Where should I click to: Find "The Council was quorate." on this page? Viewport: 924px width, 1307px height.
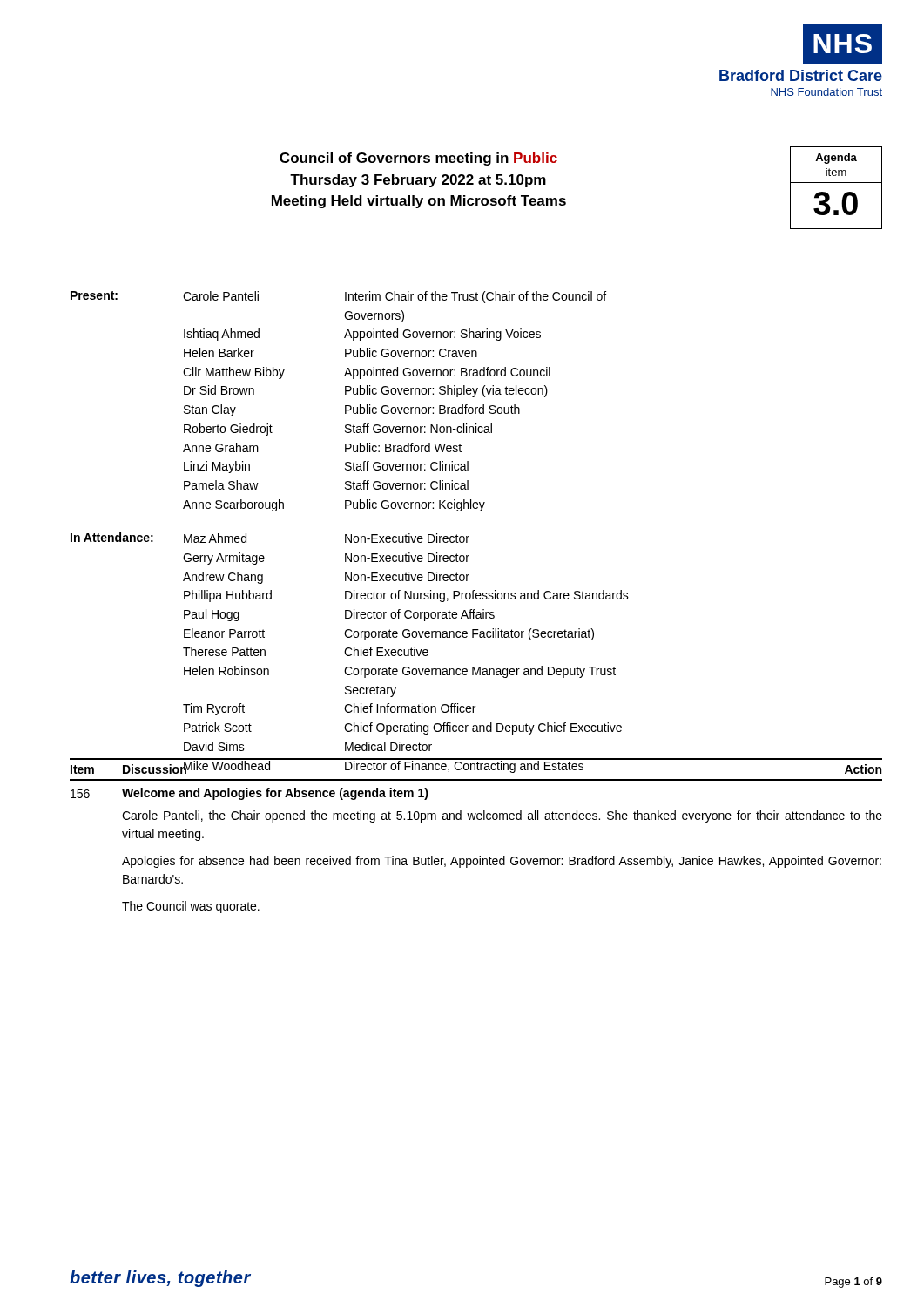coord(191,907)
